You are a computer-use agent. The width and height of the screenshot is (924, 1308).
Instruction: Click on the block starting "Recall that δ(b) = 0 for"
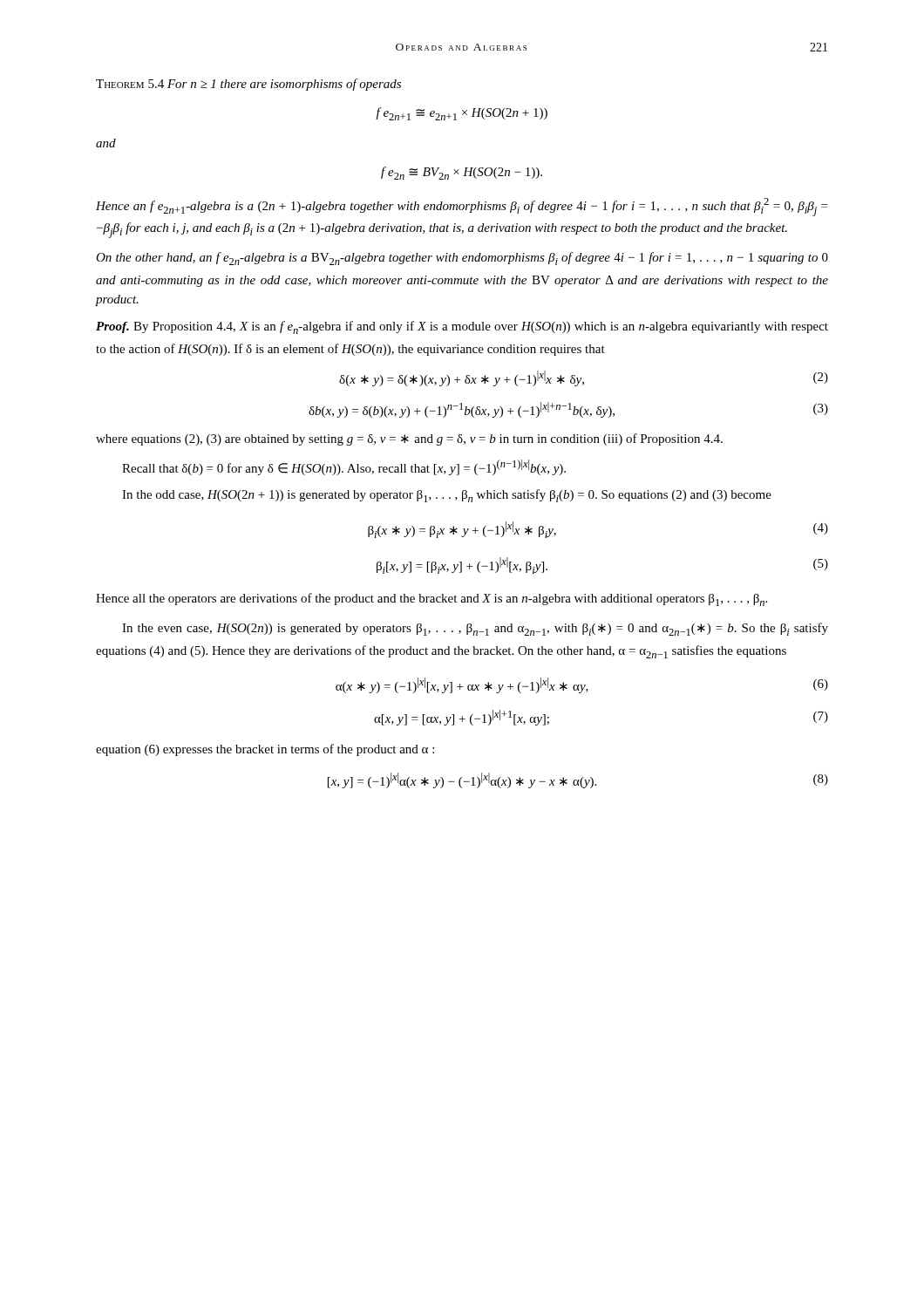click(x=344, y=466)
